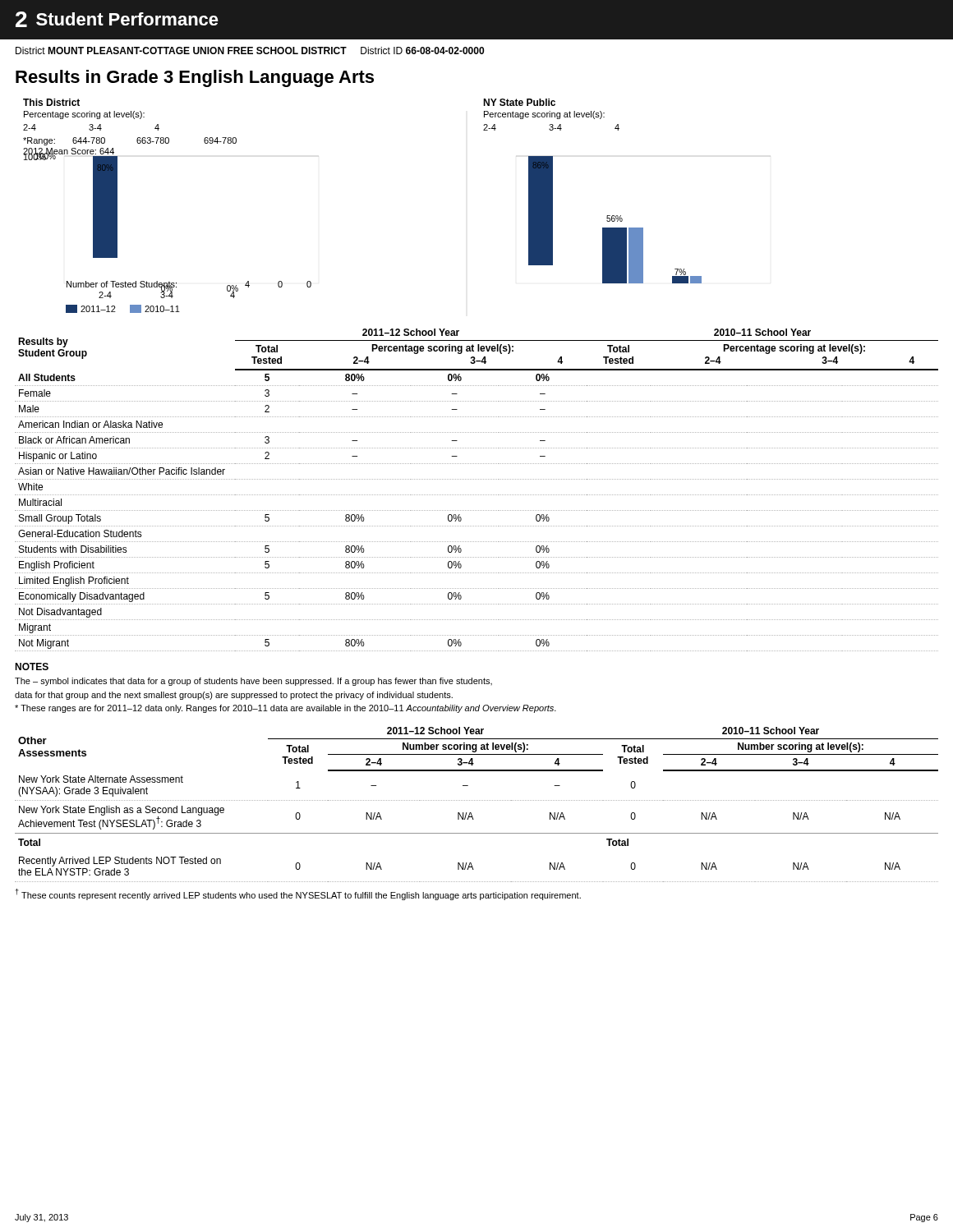The height and width of the screenshot is (1232, 953).
Task: Find the footnote that reads "† These counts"
Action: (x=298, y=893)
